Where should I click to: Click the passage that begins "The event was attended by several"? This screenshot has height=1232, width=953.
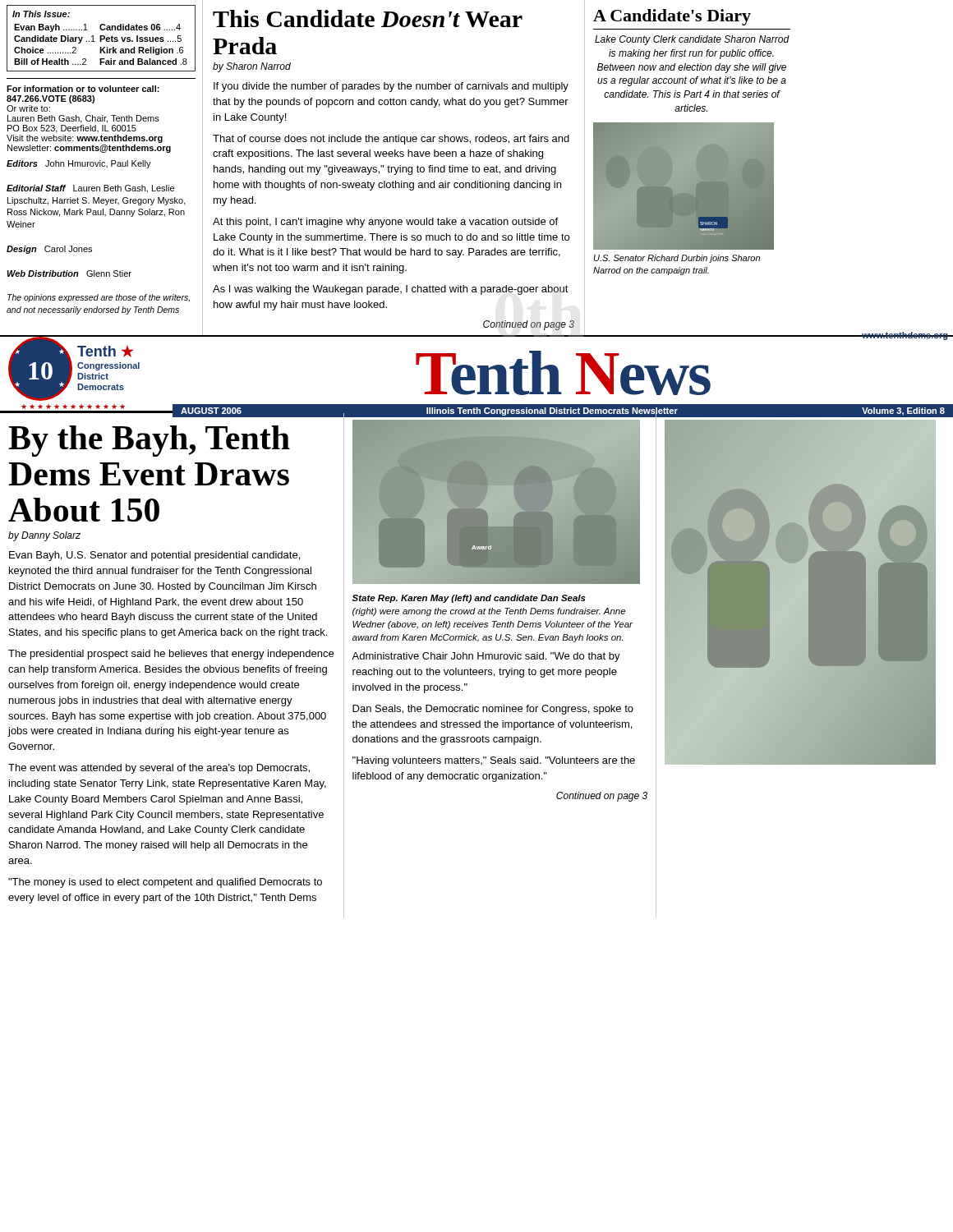click(171, 815)
